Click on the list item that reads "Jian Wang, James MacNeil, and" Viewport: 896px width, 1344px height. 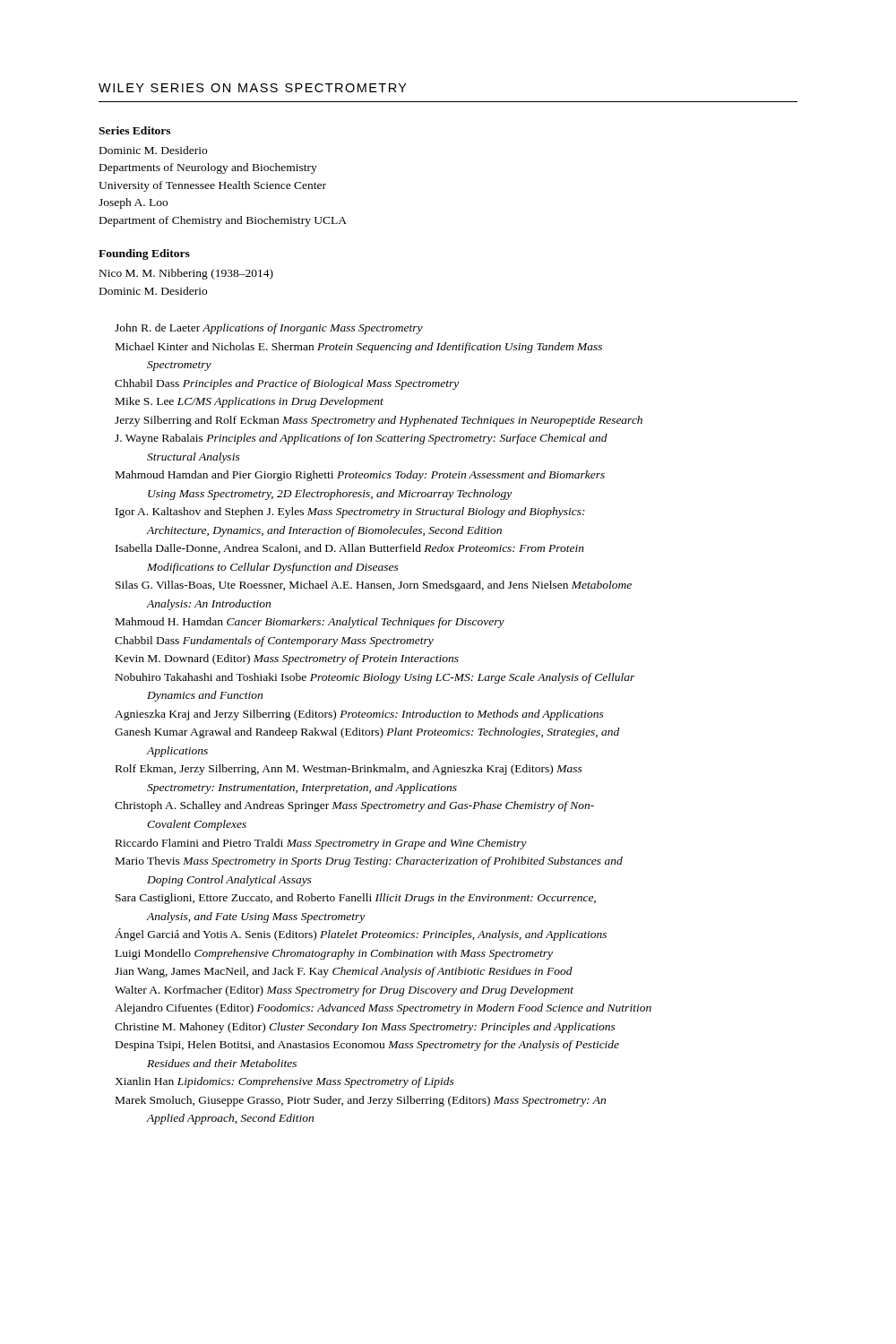(x=343, y=971)
